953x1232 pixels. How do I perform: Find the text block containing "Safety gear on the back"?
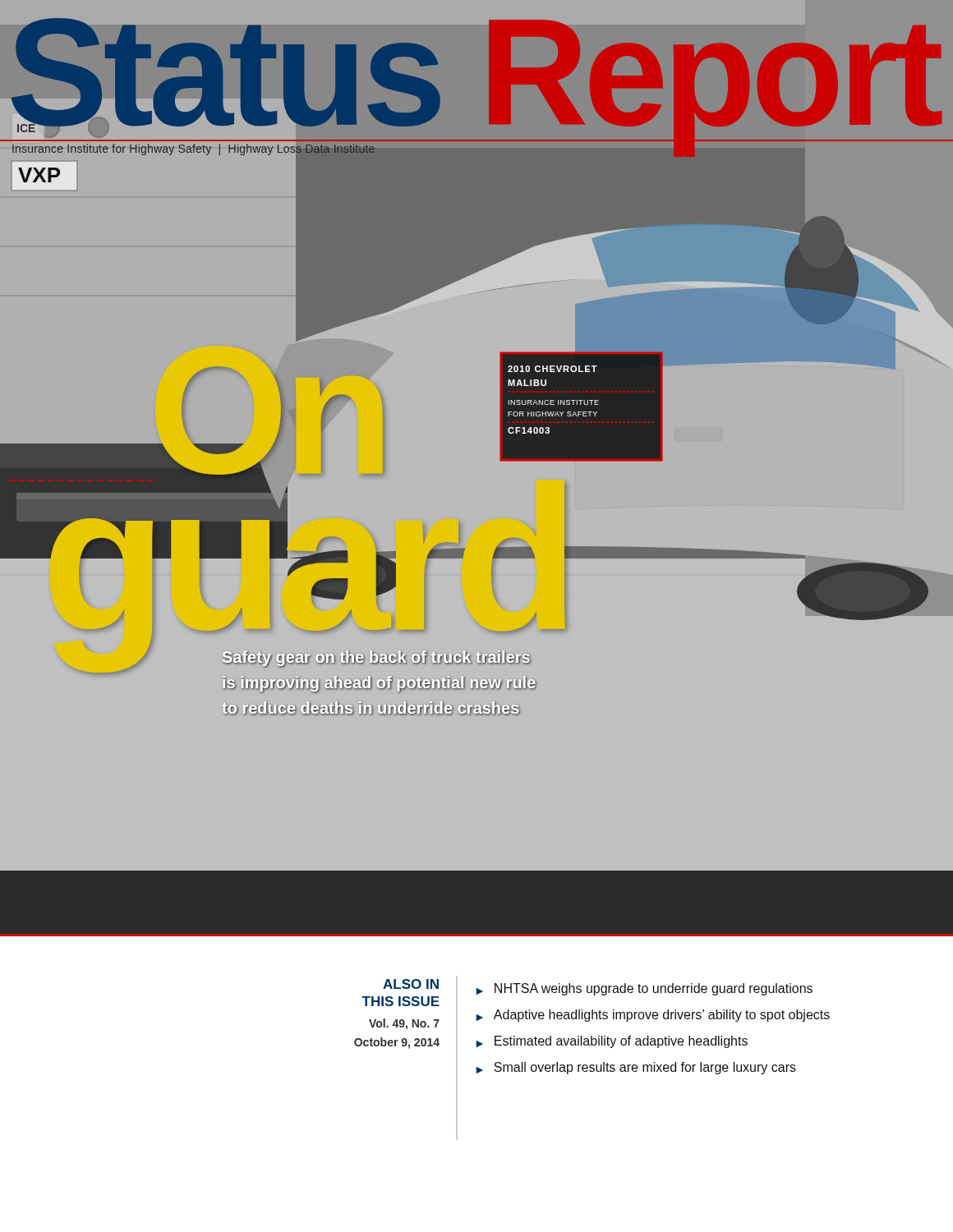click(x=379, y=683)
